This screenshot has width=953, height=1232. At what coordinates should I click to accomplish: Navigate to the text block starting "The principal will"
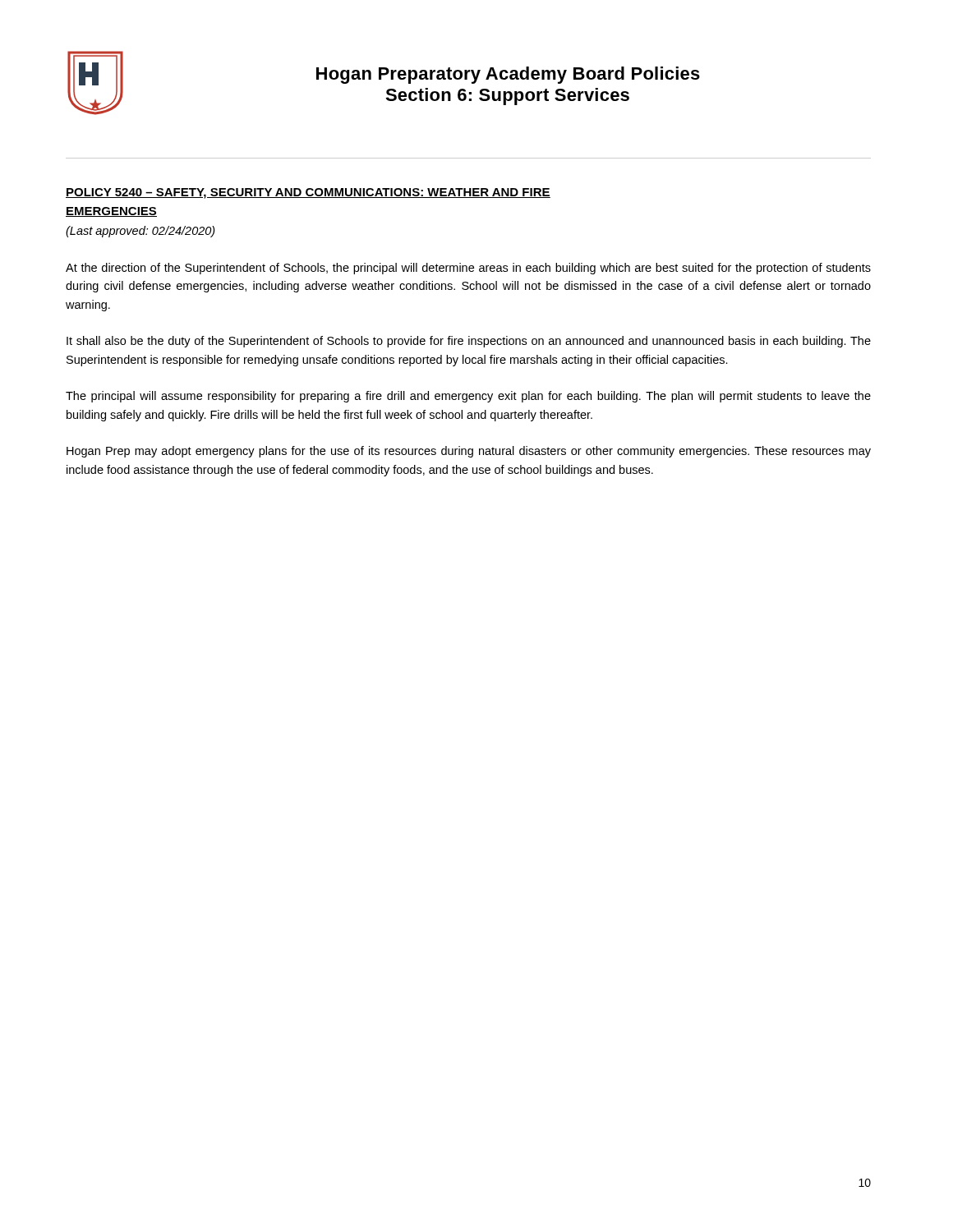pos(468,405)
